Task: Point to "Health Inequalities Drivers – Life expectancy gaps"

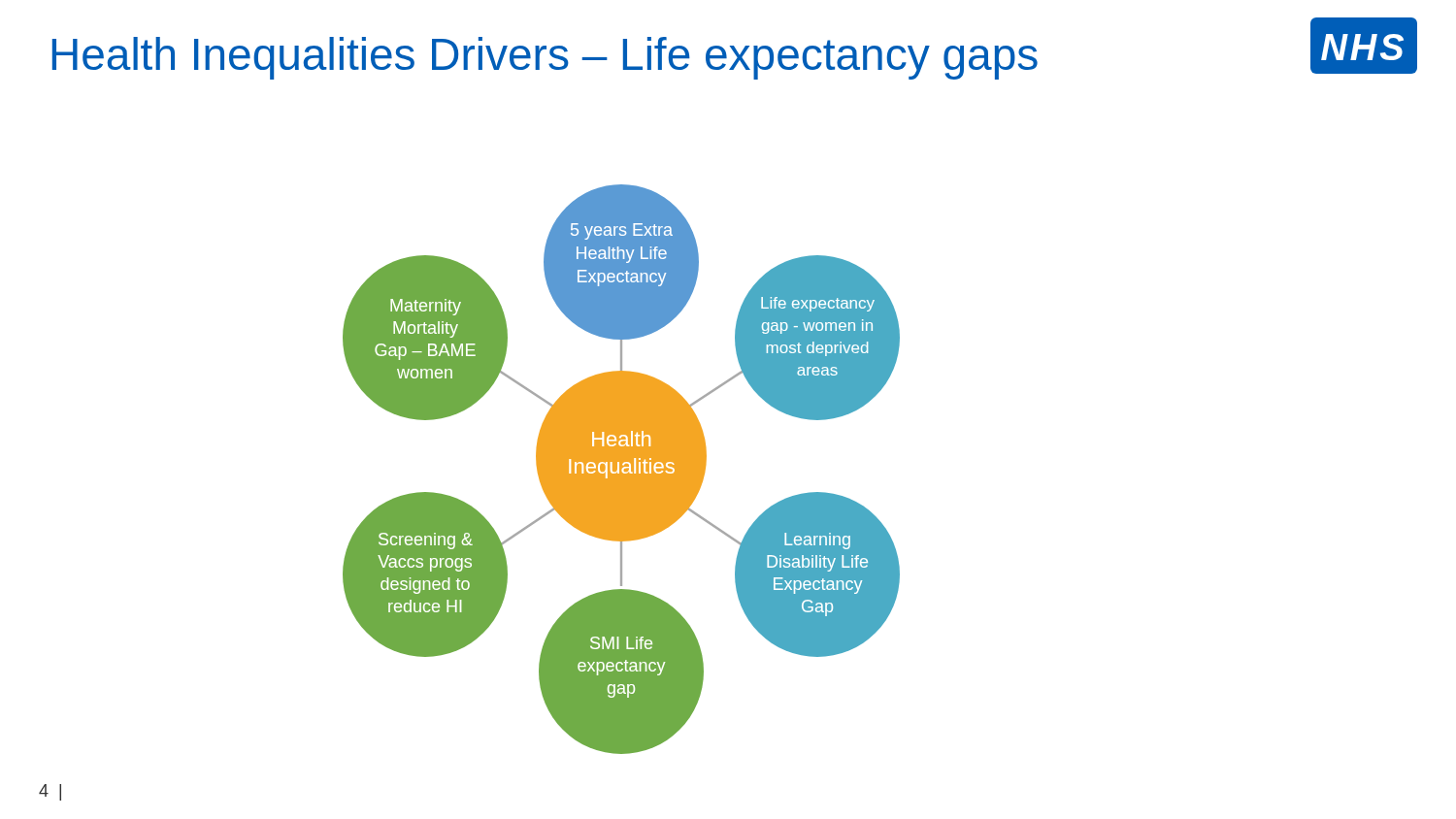Action: [x=675, y=55]
